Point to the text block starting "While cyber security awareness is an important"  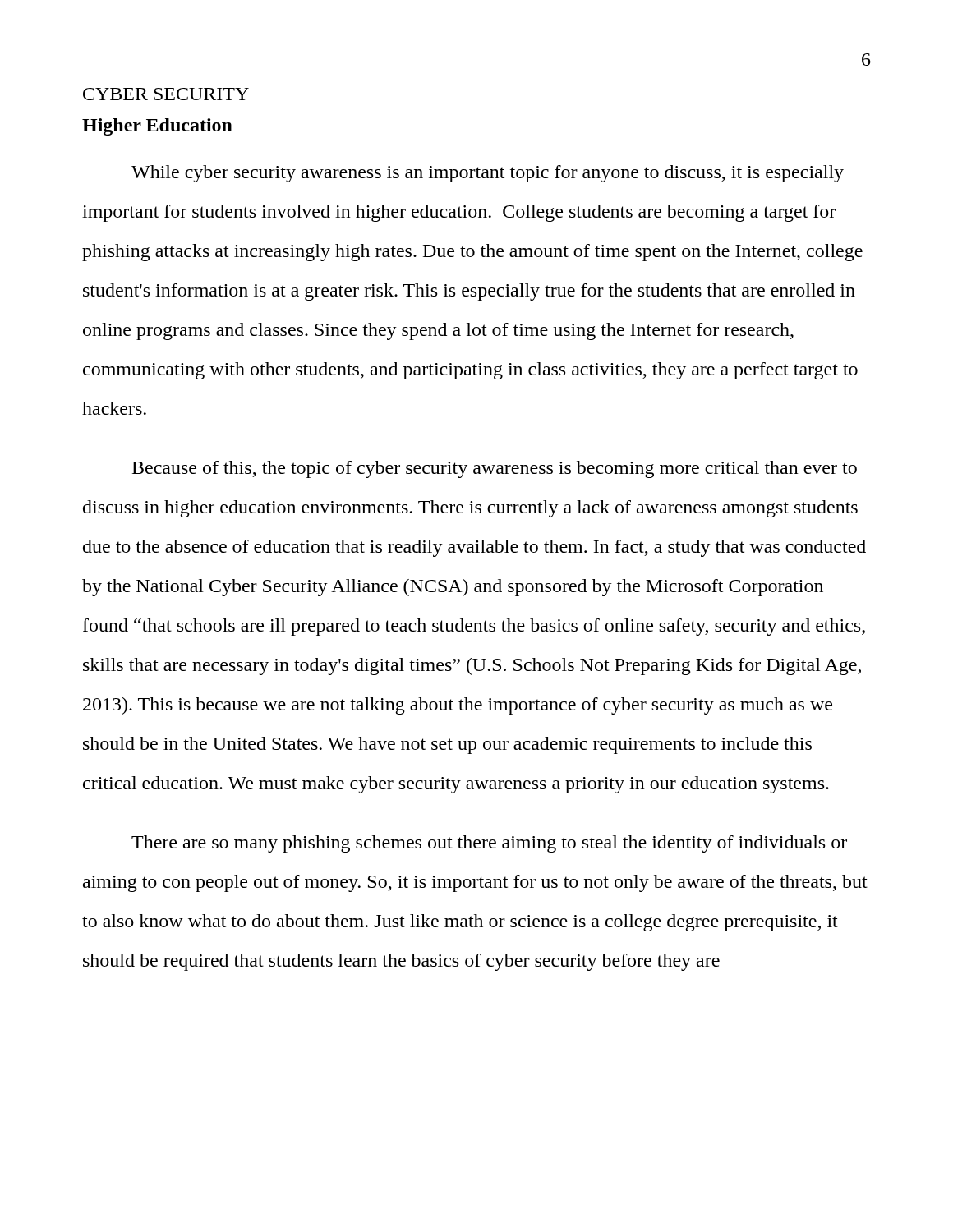point(473,290)
